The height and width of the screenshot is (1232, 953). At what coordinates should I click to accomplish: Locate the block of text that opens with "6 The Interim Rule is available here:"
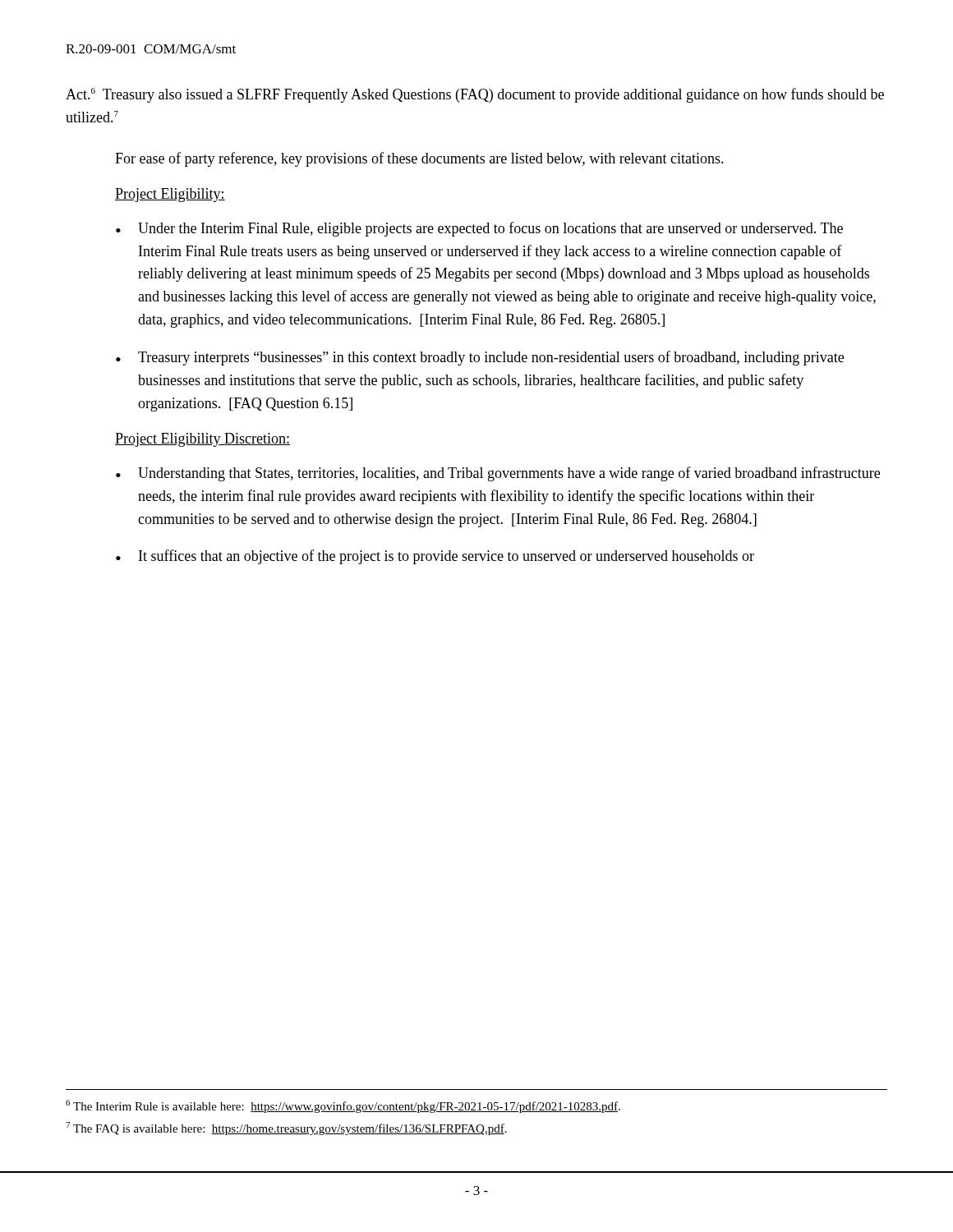coord(343,1105)
